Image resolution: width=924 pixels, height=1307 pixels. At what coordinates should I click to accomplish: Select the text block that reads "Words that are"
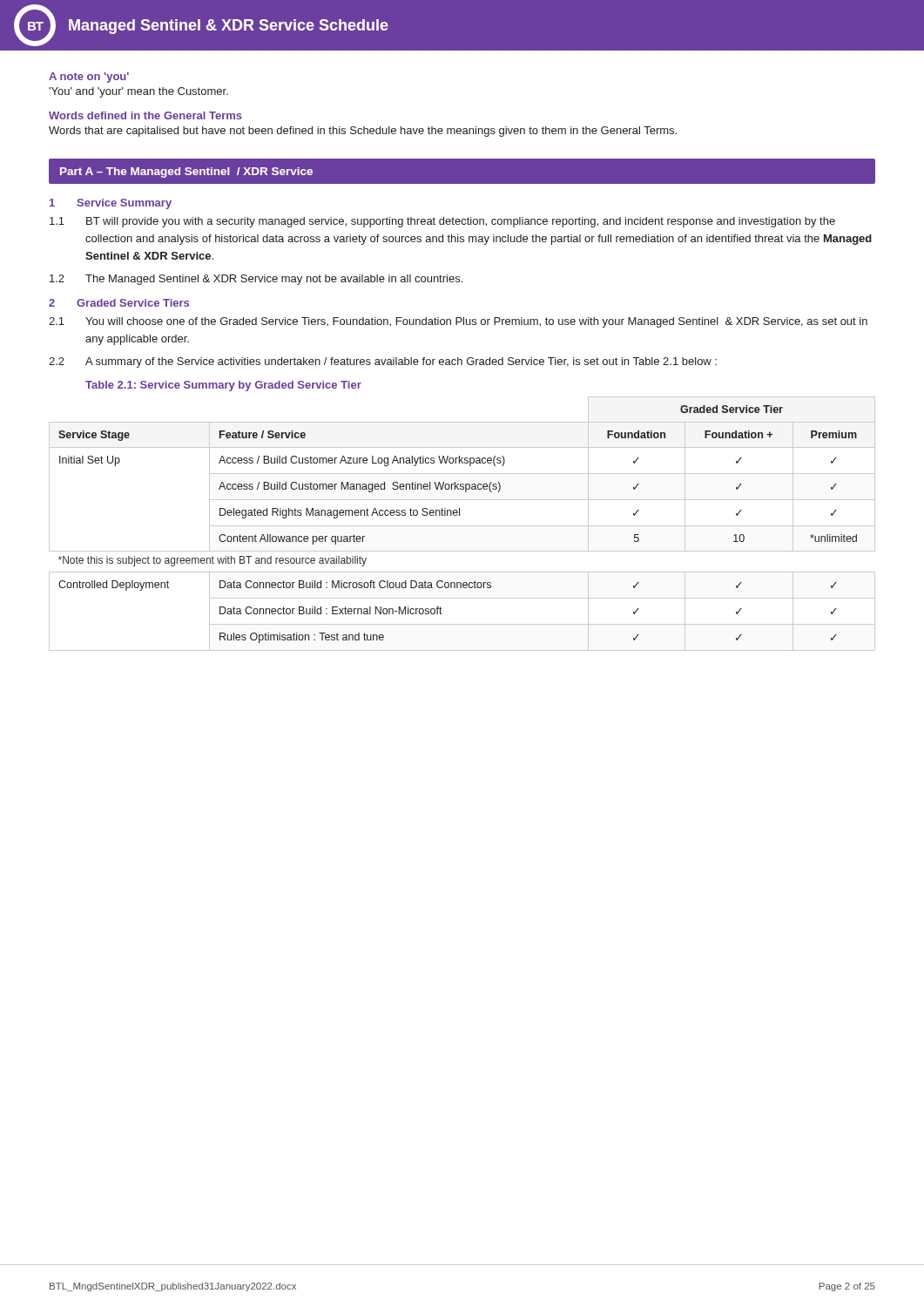[x=363, y=130]
